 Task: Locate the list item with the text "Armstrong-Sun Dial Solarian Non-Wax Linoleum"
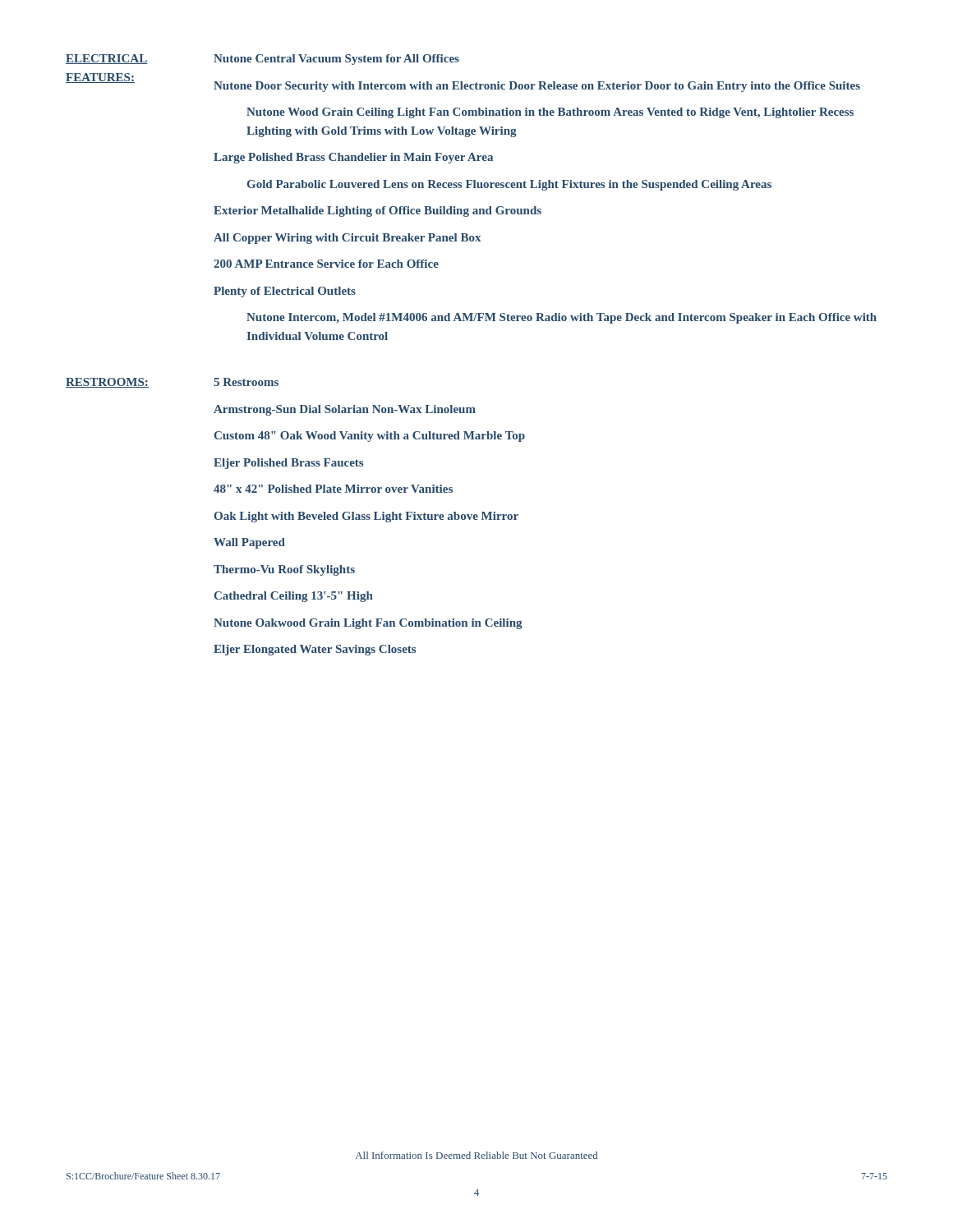point(345,409)
